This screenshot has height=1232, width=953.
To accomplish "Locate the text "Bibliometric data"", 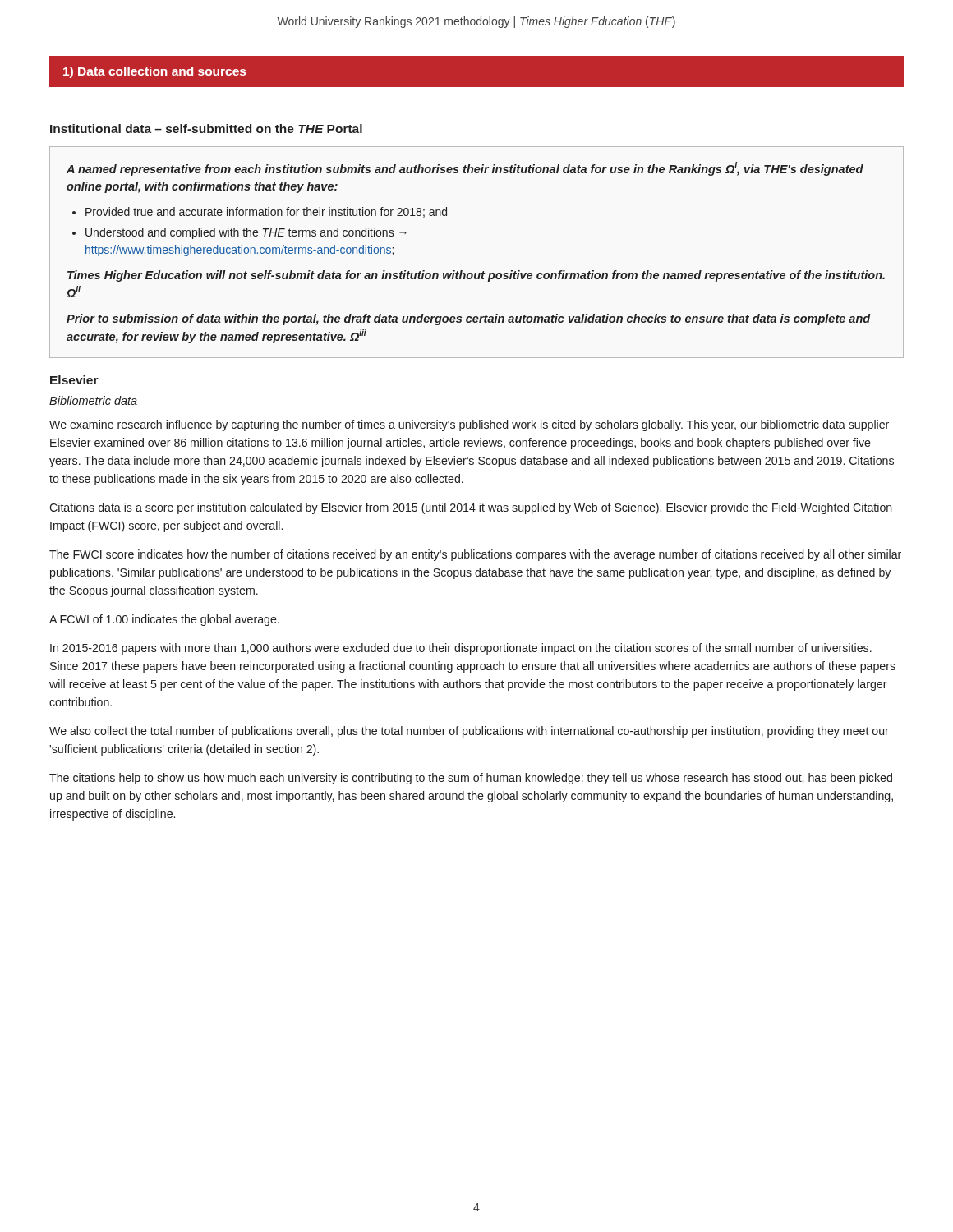I will (93, 400).
